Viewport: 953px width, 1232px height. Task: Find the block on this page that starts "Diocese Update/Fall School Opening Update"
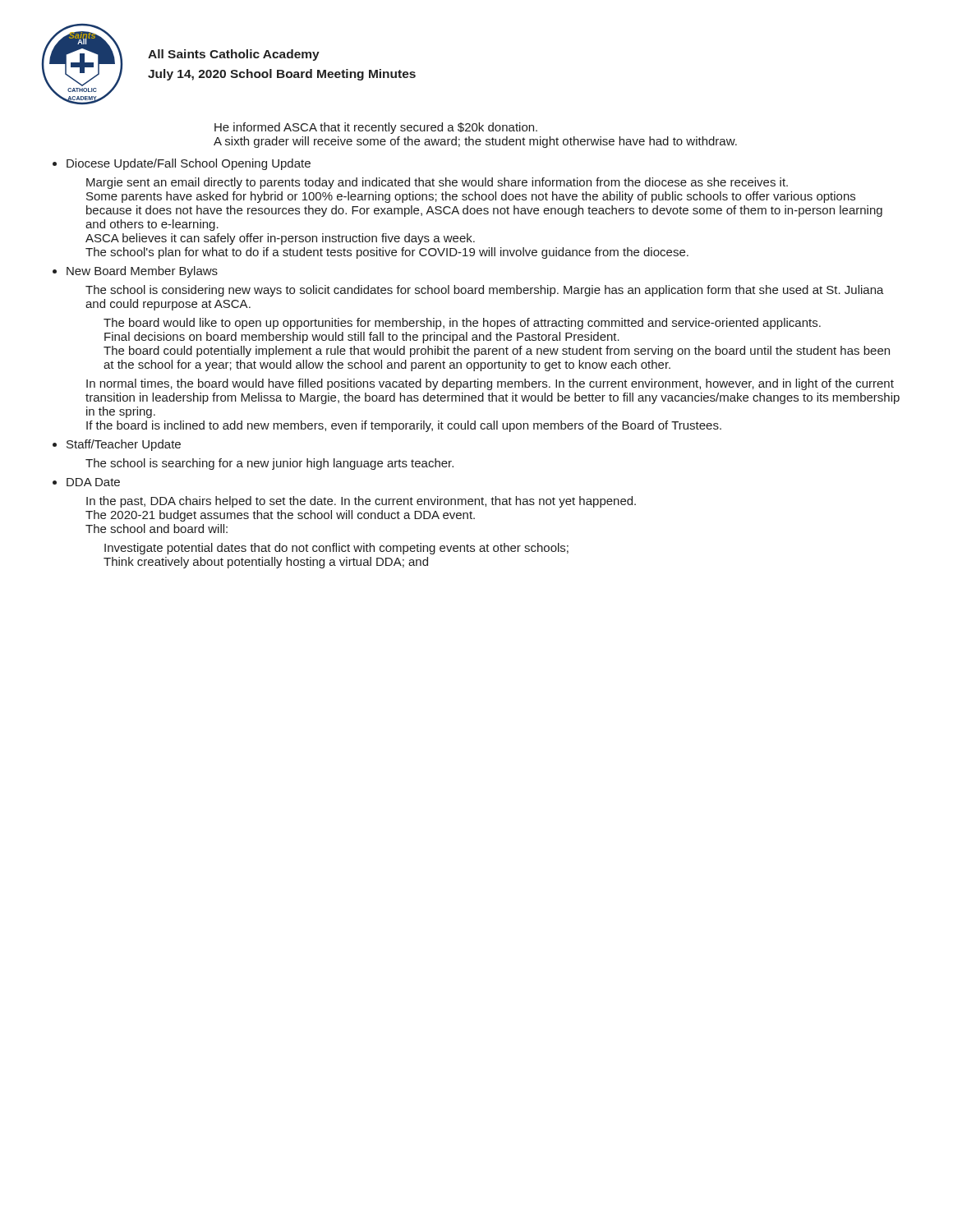coord(485,207)
